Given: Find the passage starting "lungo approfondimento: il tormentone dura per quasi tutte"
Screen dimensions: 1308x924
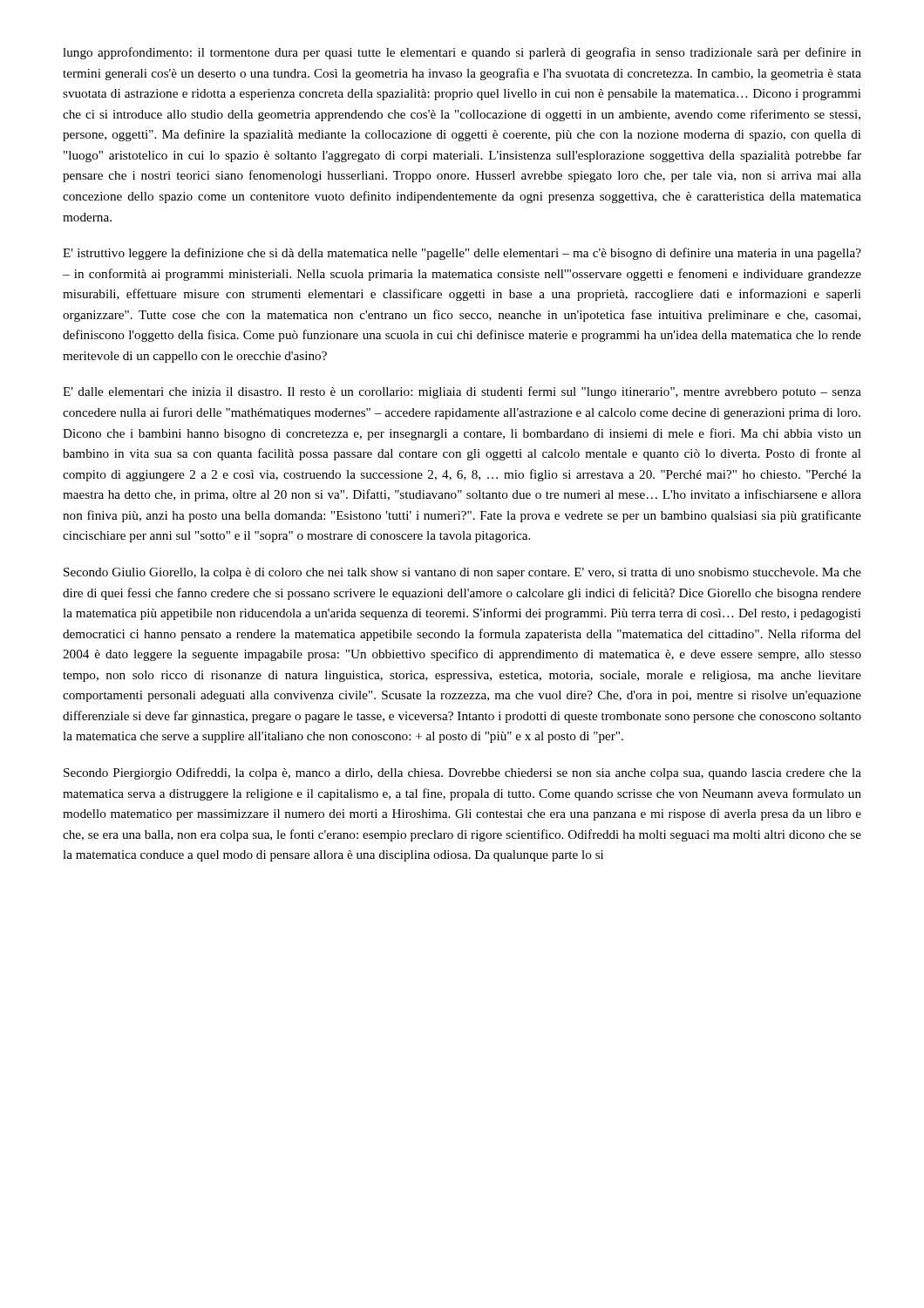Looking at the screenshot, I should tap(462, 134).
